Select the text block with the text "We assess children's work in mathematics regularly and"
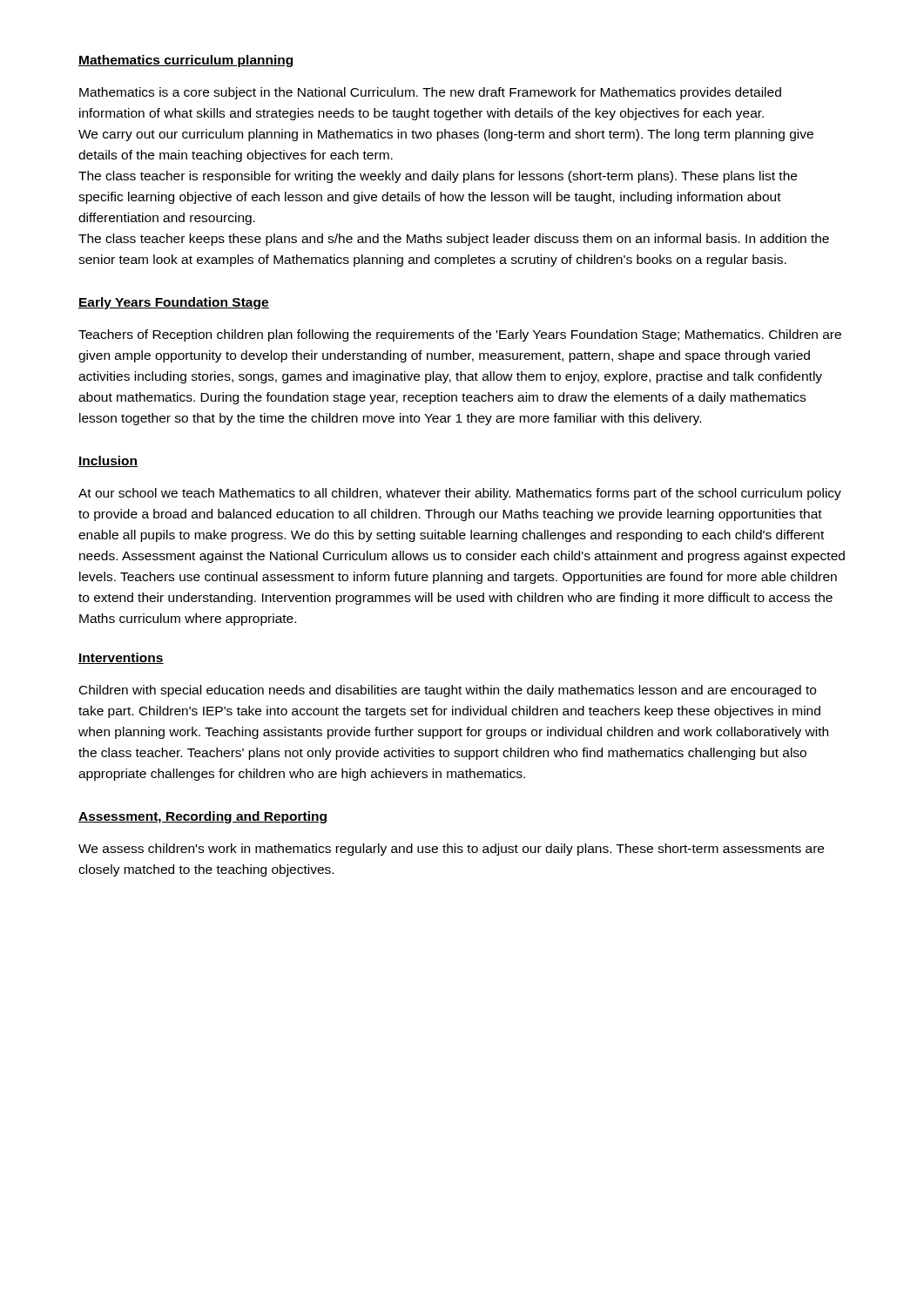The height and width of the screenshot is (1307, 924). pyautogui.click(x=452, y=859)
